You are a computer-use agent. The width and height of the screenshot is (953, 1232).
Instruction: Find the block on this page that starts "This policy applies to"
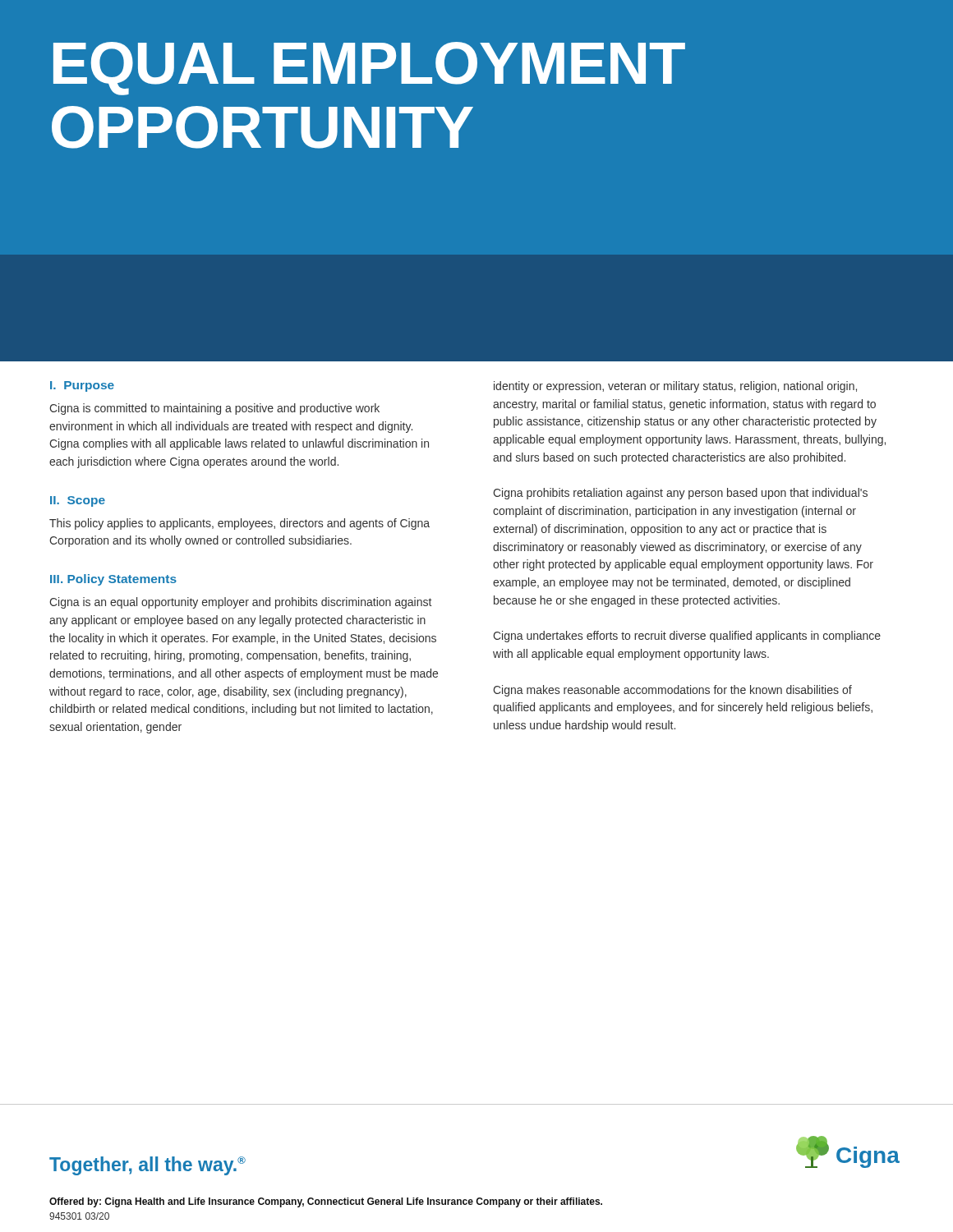pyautogui.click(x=239, y=532)
